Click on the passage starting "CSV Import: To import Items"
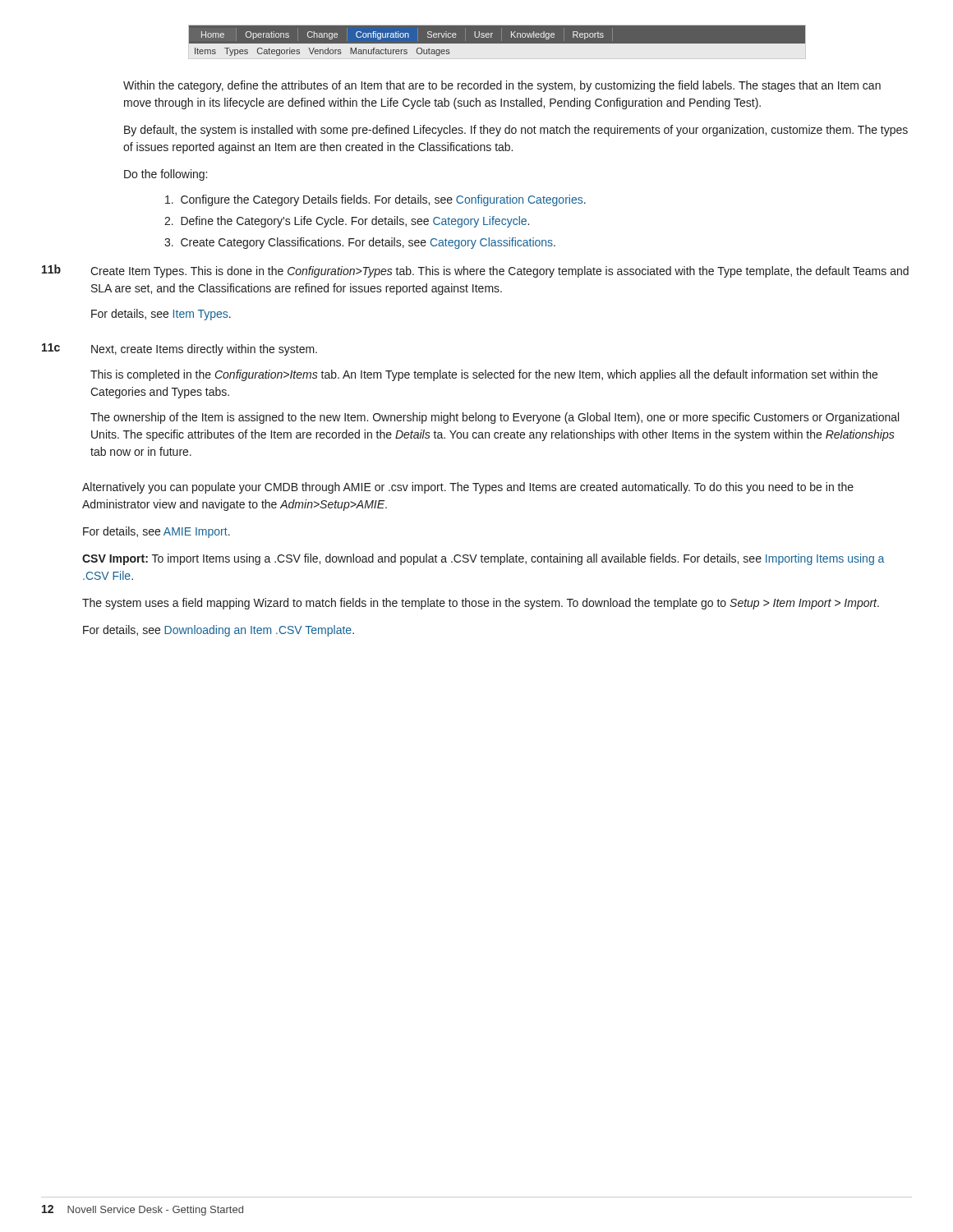953x1232 pixels. 483,567
